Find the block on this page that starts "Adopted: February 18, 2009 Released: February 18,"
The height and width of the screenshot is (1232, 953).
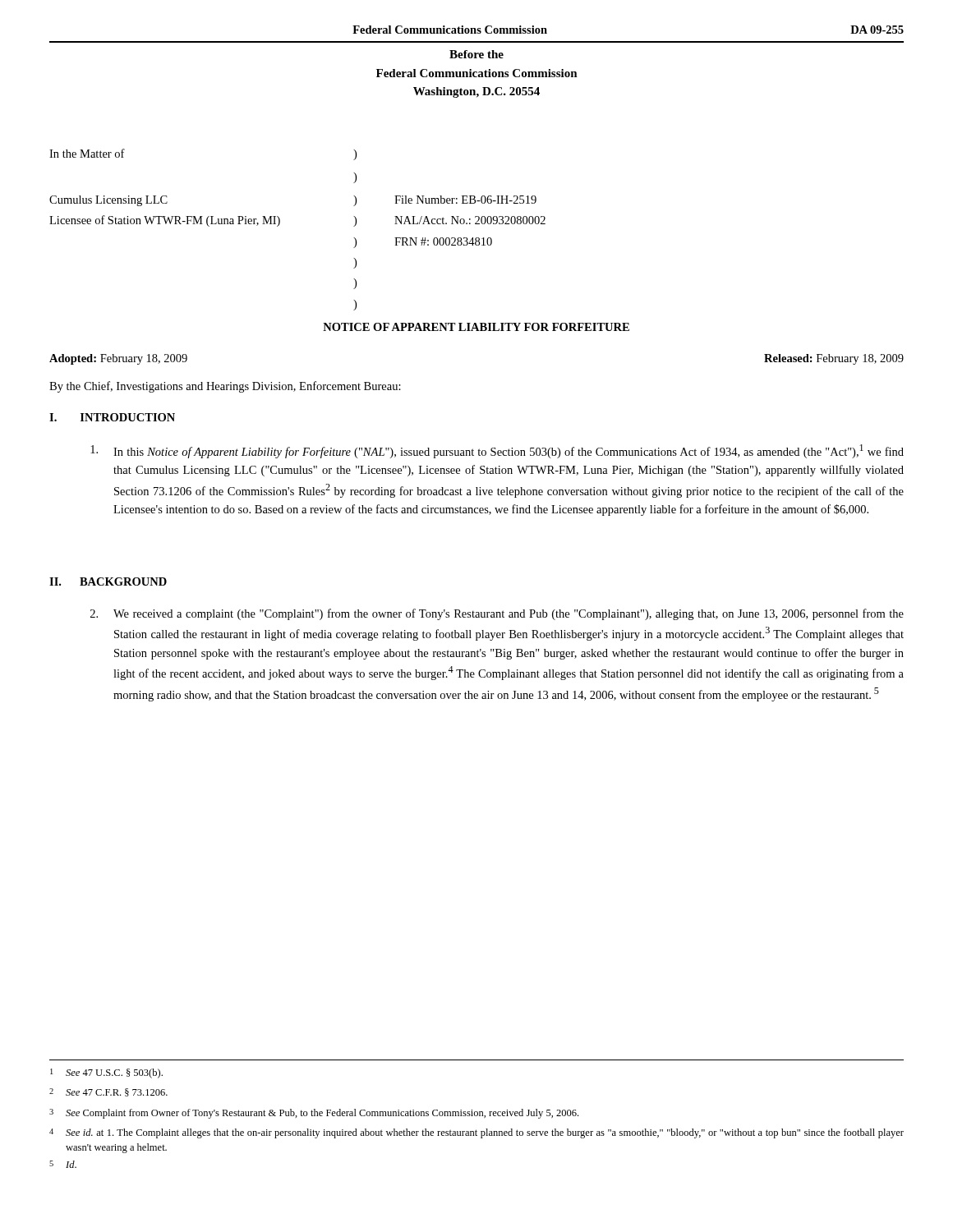tap(123, 359)
